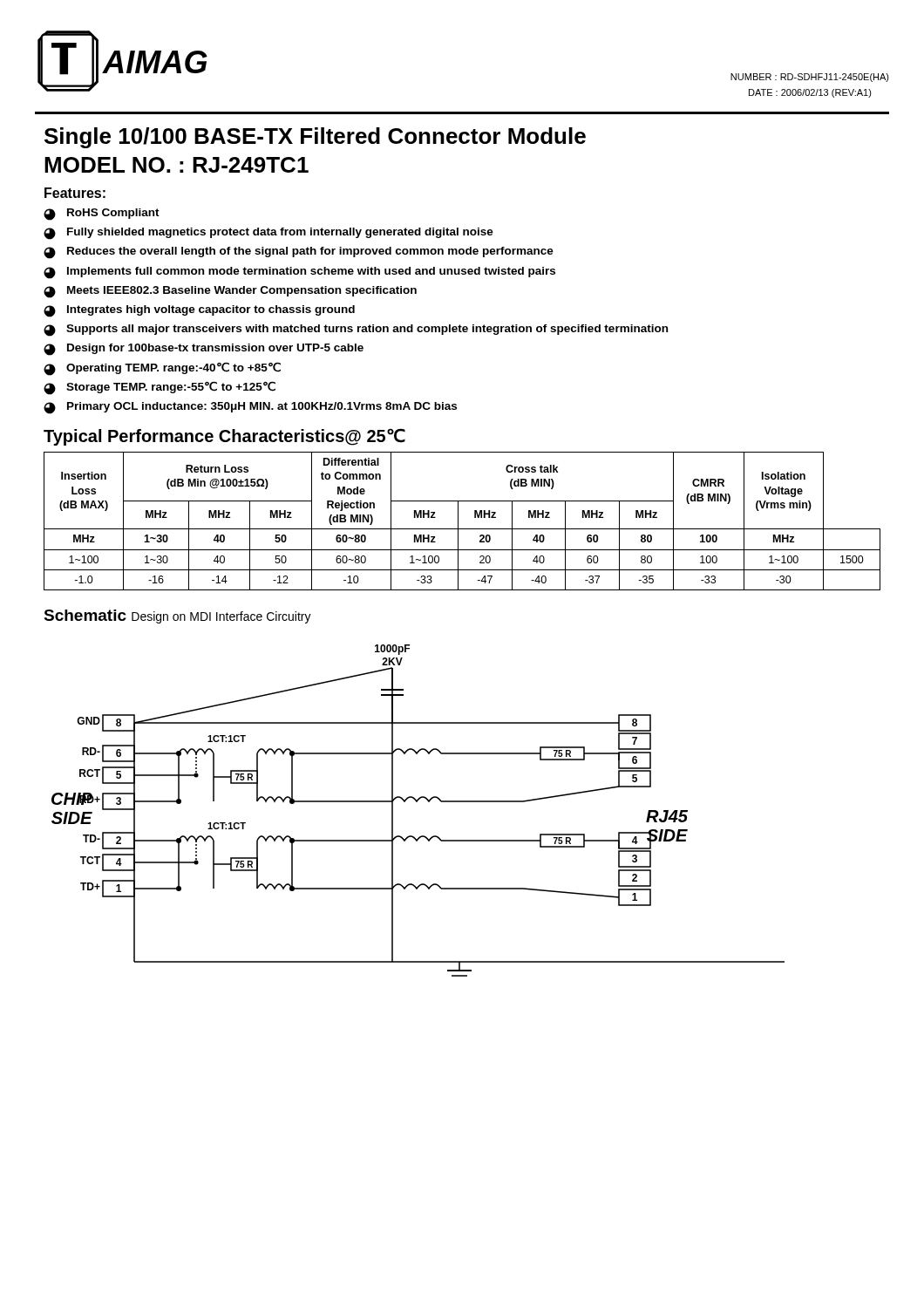The image size is (924, 1308).
Task: Find the text starting "◕ Reduces the overall length of the"
Action: (x=462, y=252)
